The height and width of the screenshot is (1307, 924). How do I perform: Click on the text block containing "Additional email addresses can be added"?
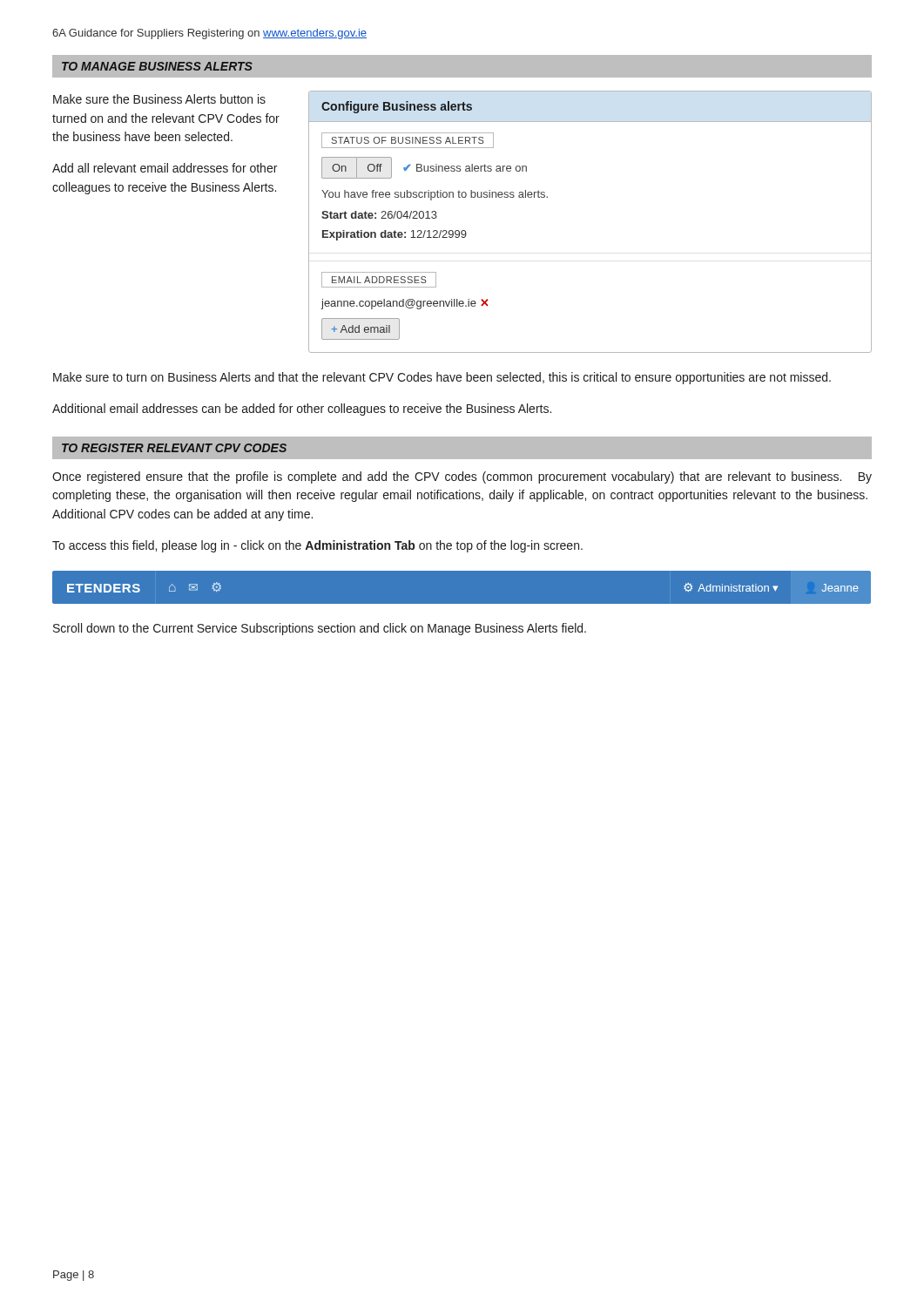pos(302,409)
